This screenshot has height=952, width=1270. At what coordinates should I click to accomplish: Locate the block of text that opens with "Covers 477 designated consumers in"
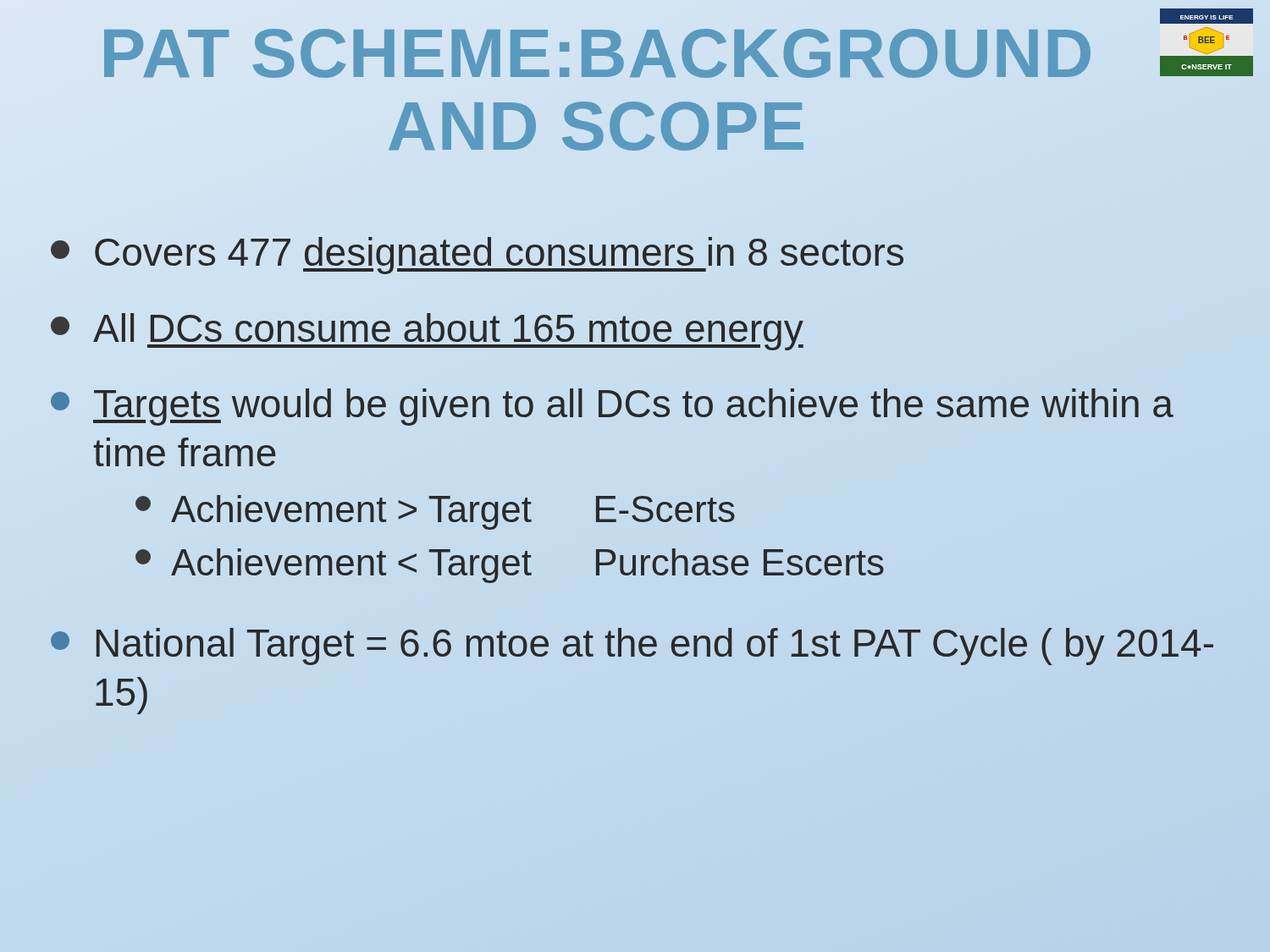tap(635, 253)
